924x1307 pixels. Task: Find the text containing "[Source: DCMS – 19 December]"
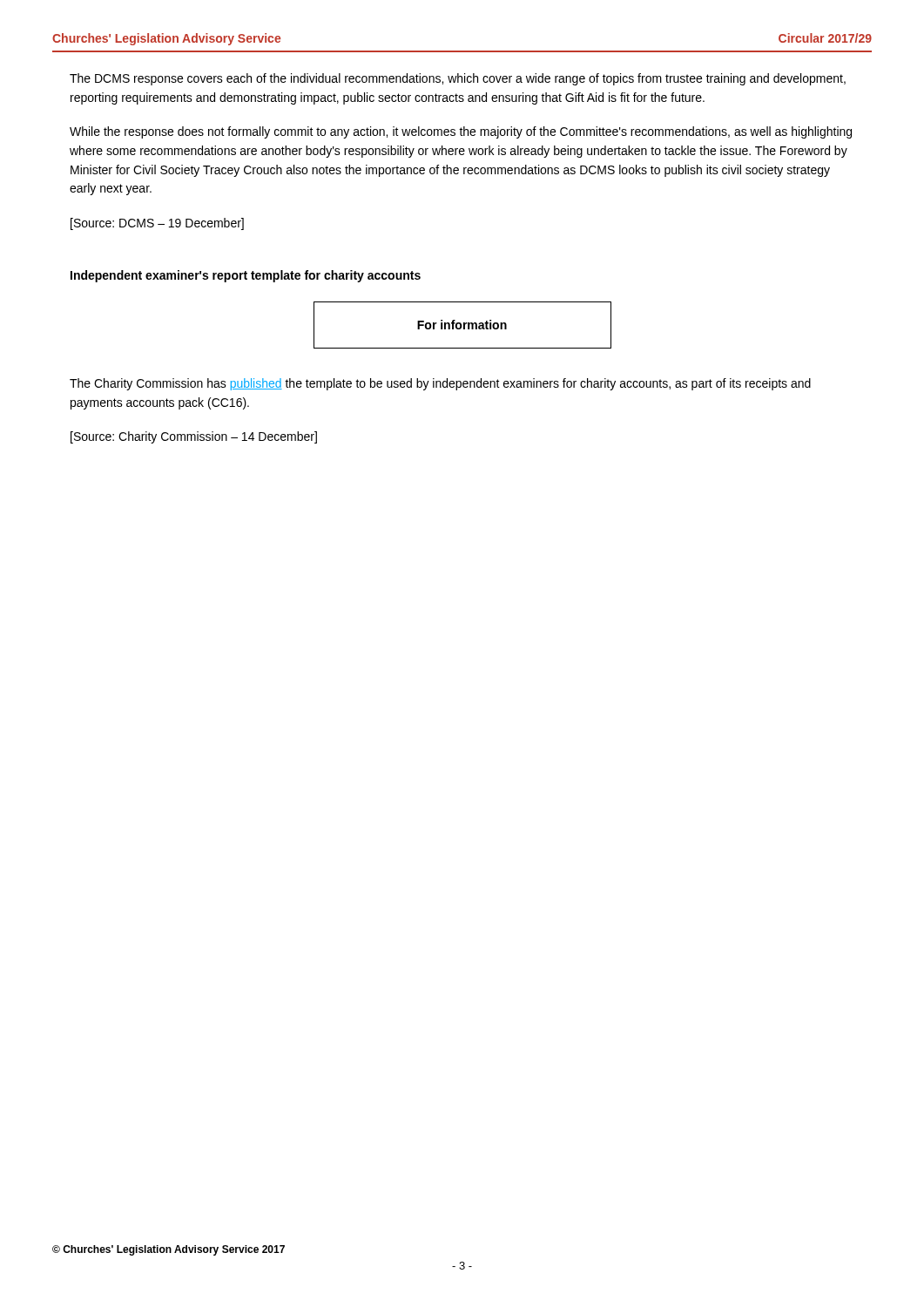(157, 223)
